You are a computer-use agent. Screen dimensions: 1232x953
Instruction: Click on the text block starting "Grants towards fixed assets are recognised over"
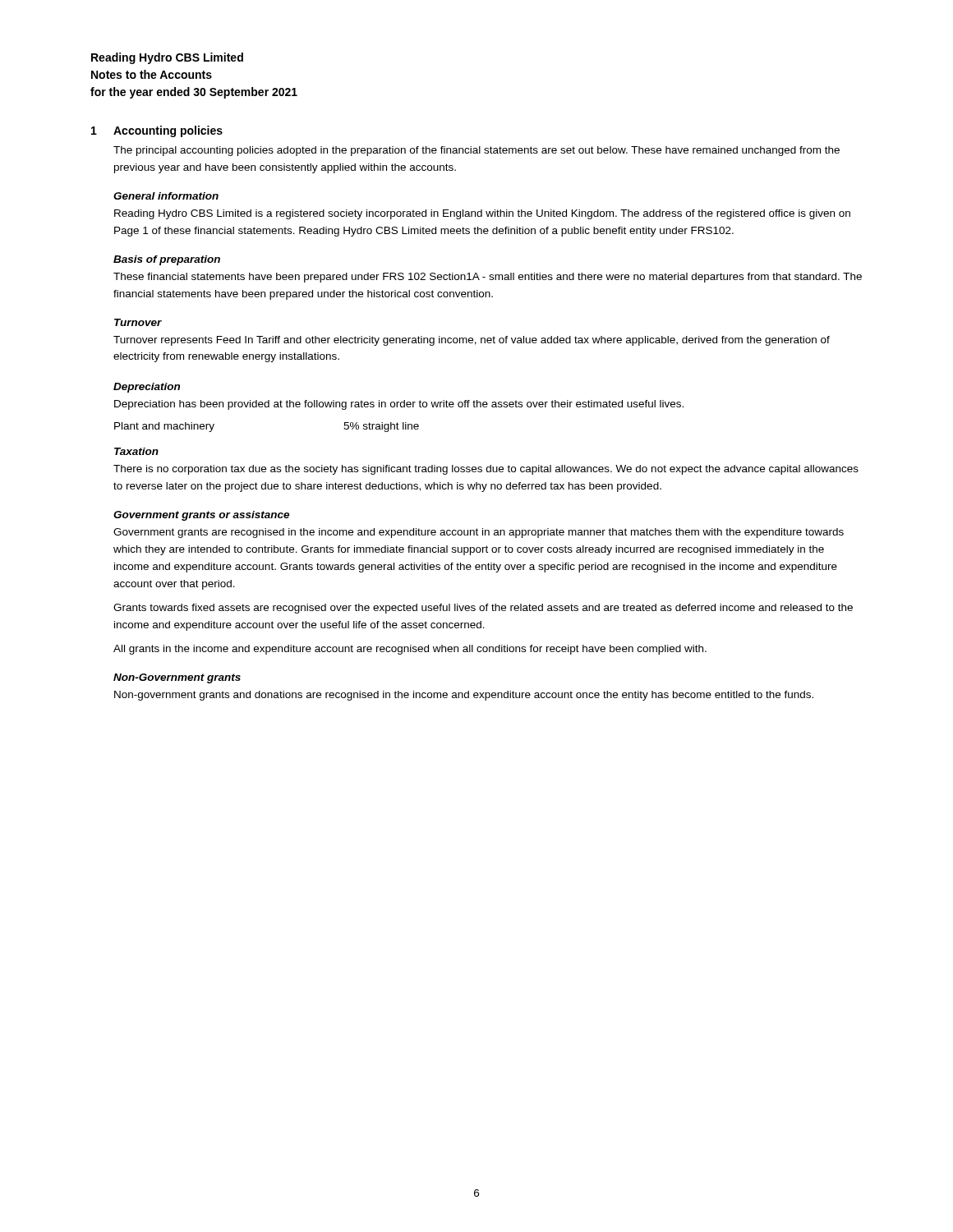(483, 616)
